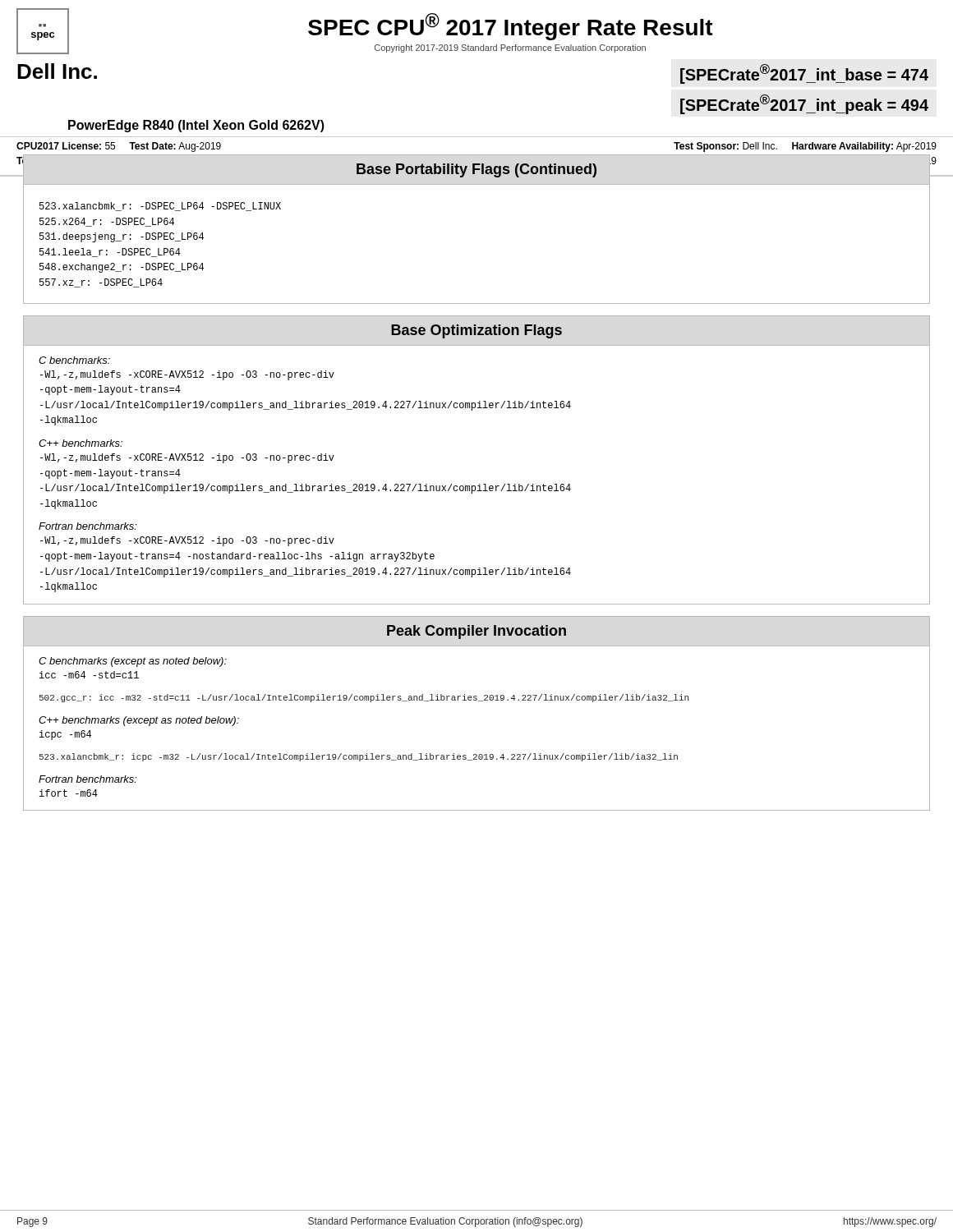953x1232 pixels.
Task: Click the passage that begins "C++ benchmarks (except as"
Action: 139,721
